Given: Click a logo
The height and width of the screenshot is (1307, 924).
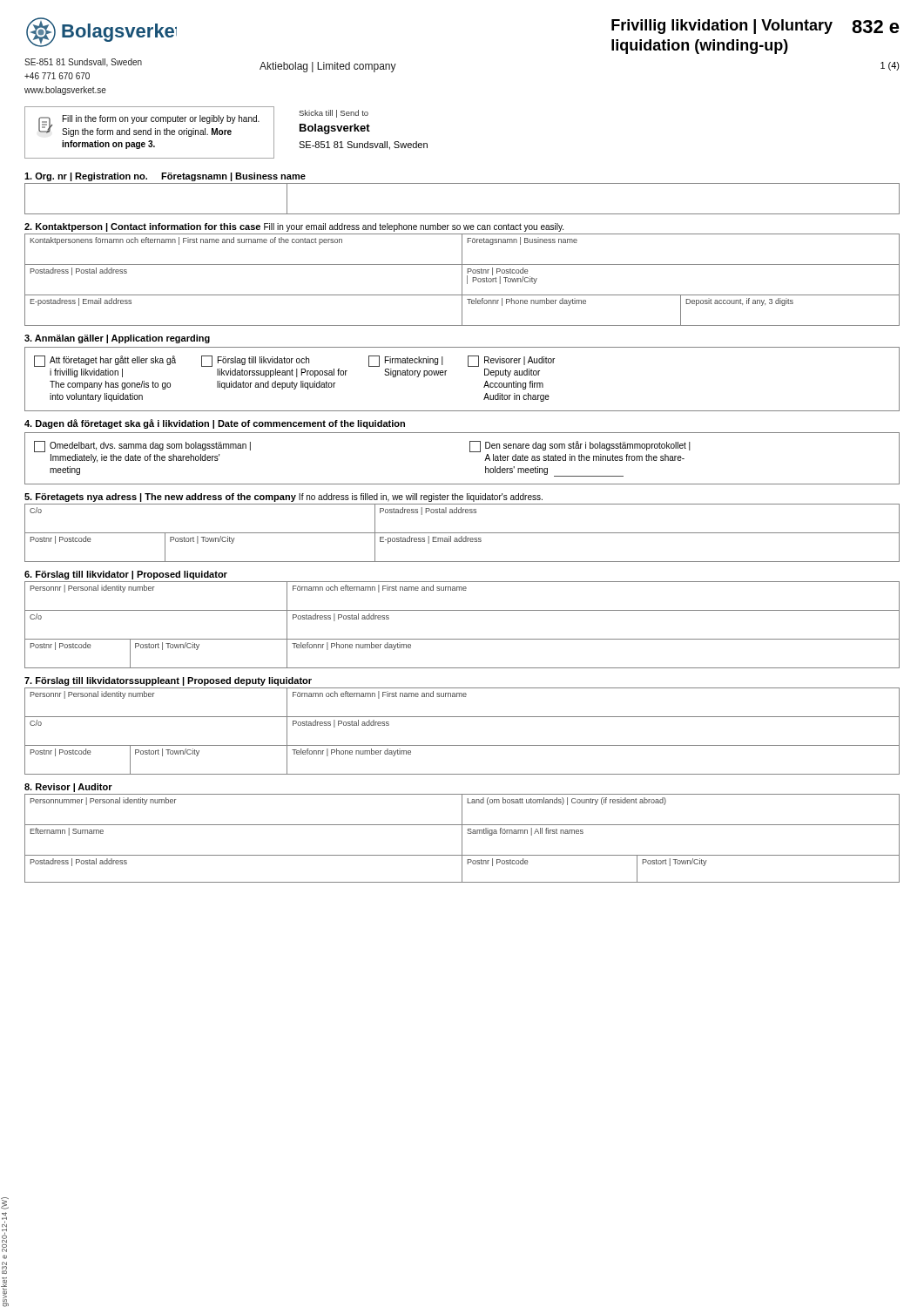Looking at the screenshot, I should [116, 33].
